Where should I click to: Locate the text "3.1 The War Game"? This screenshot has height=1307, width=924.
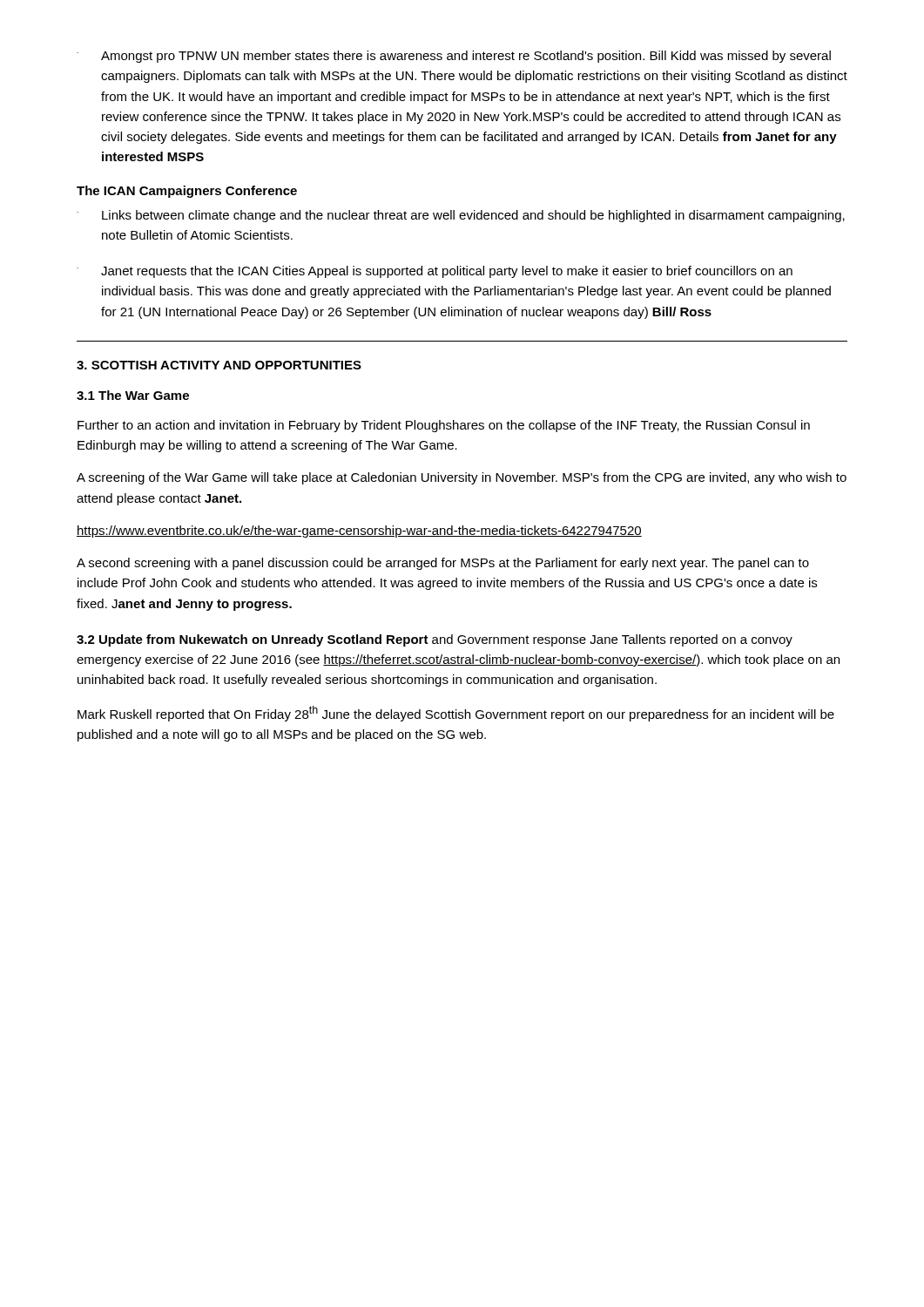[133, 395]
